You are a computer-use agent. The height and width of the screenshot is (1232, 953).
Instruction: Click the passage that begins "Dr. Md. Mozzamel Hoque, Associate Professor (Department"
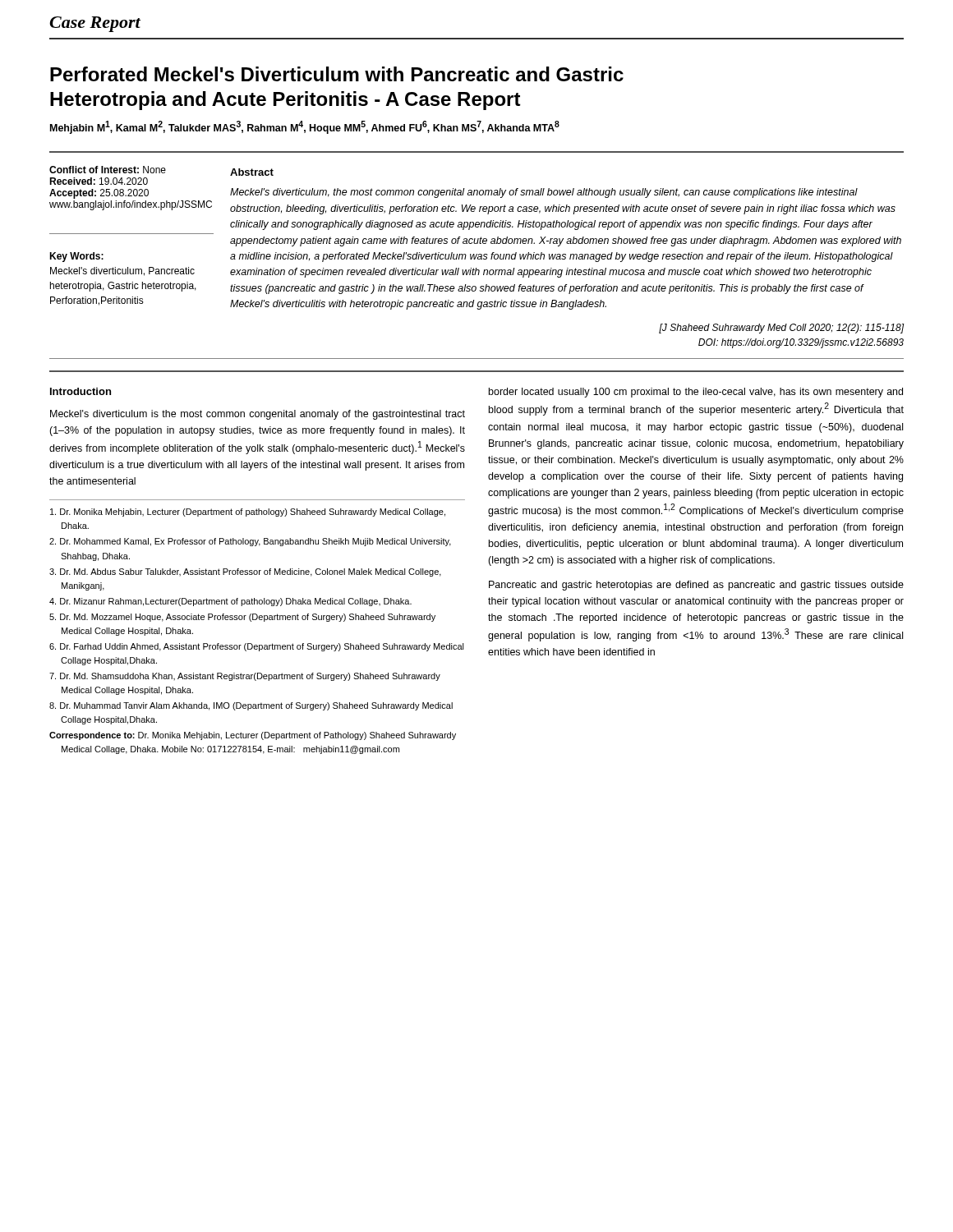pyautogui.click(x=242, y=624)
